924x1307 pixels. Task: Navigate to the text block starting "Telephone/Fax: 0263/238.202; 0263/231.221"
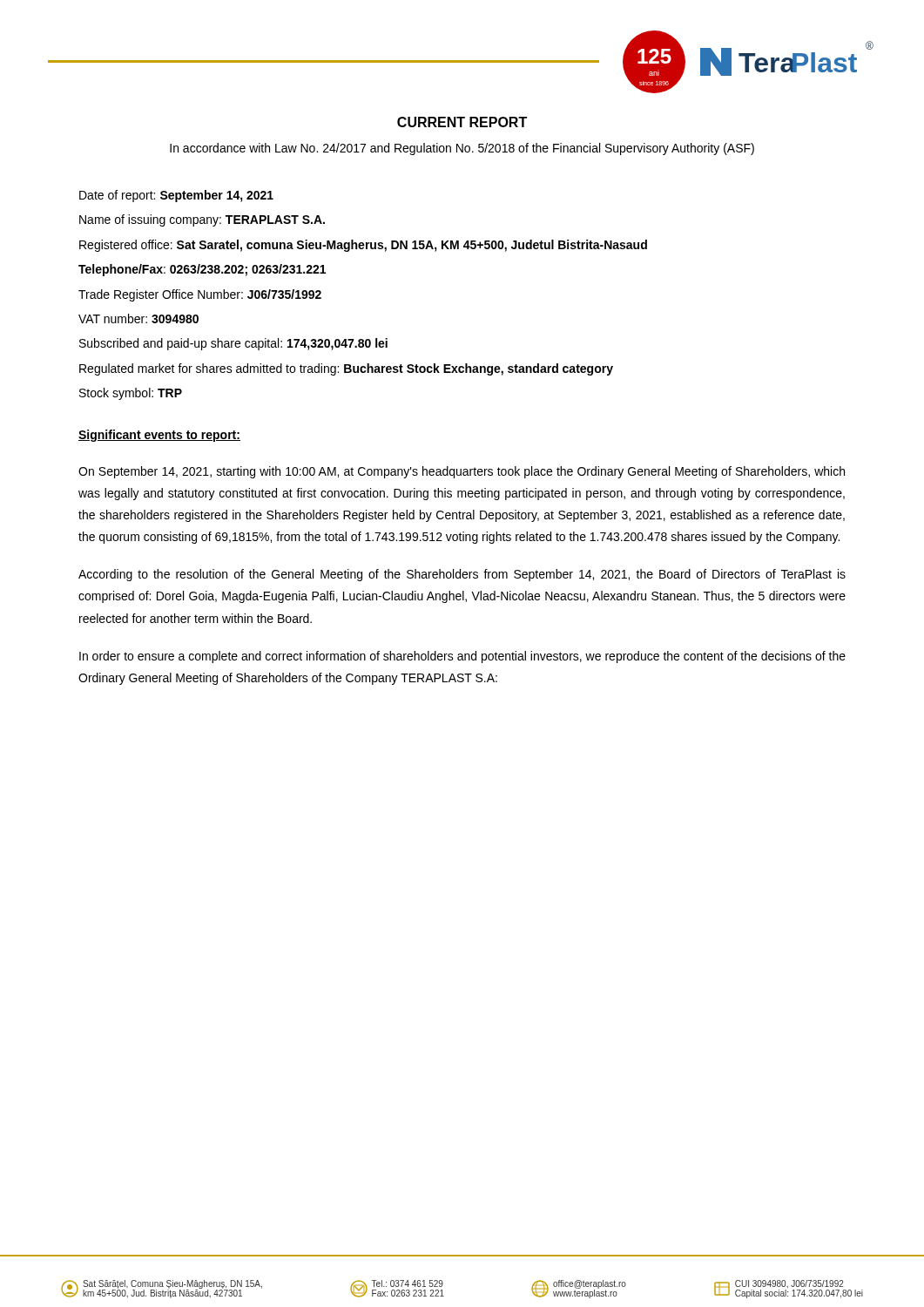click(x=202, y=269)
